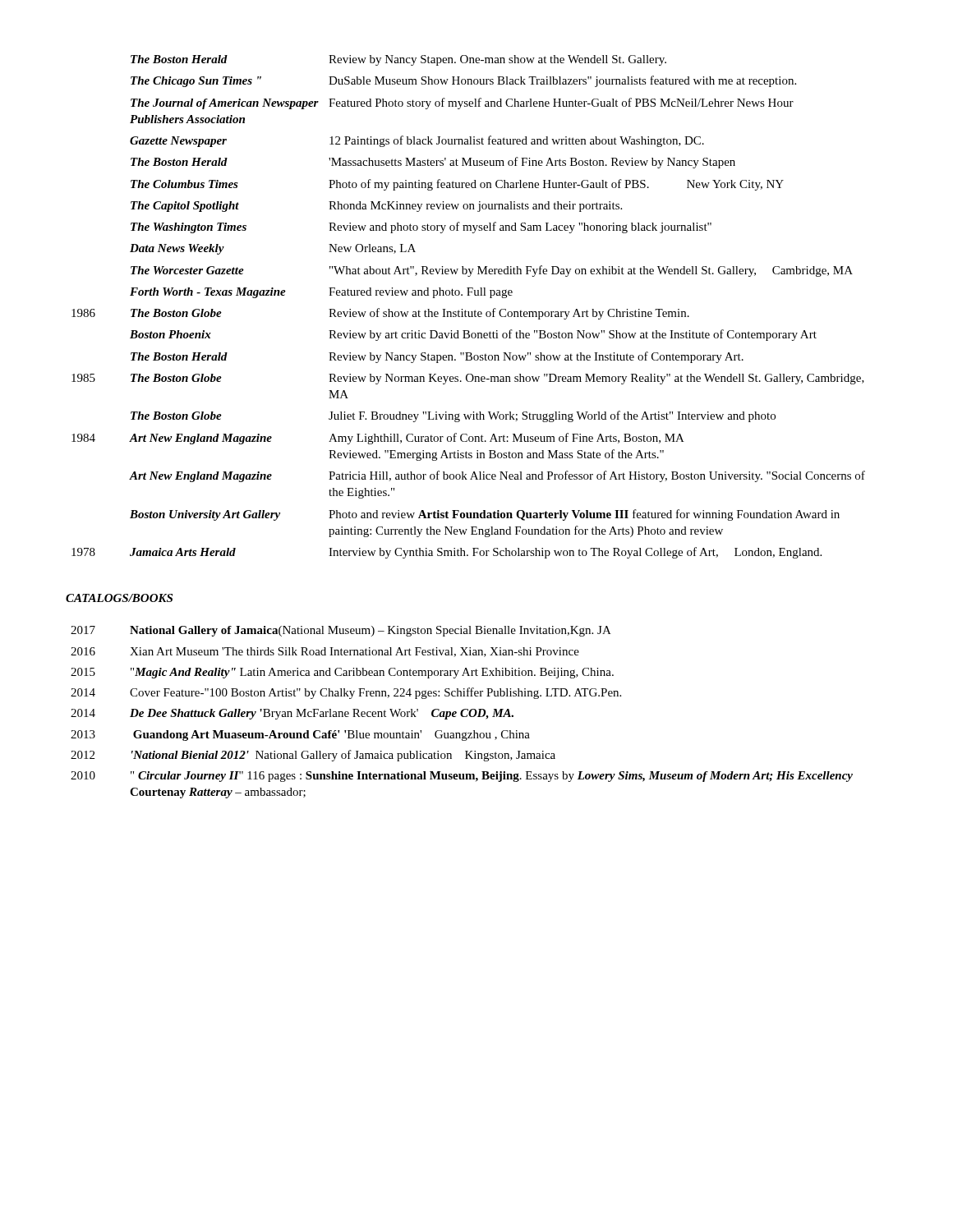Locate the section header
953x1232 pixels.
tap(120, 598)
